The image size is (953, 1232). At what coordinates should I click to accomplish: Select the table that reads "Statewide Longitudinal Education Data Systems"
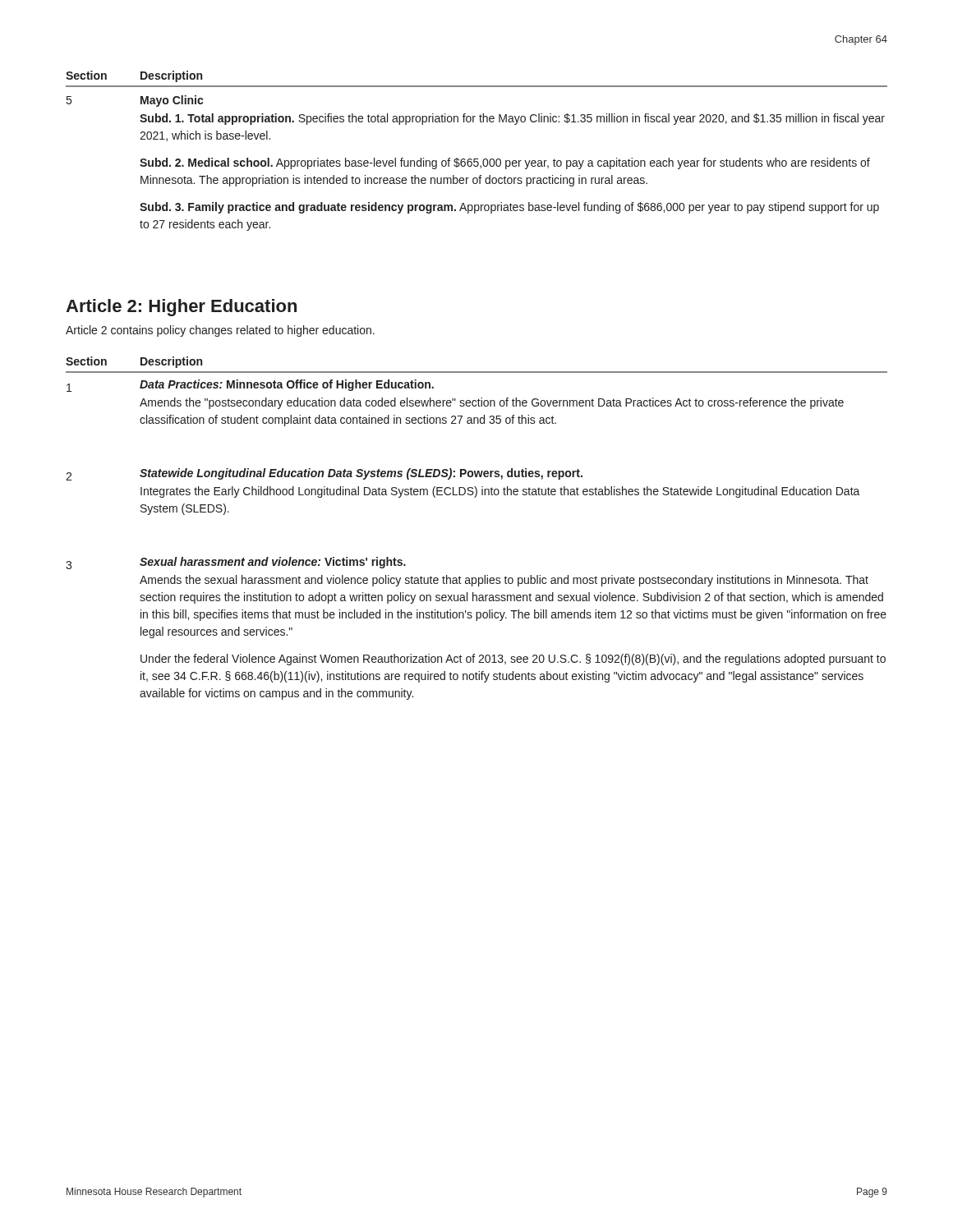pyautogui.click(x=476, y=529)
